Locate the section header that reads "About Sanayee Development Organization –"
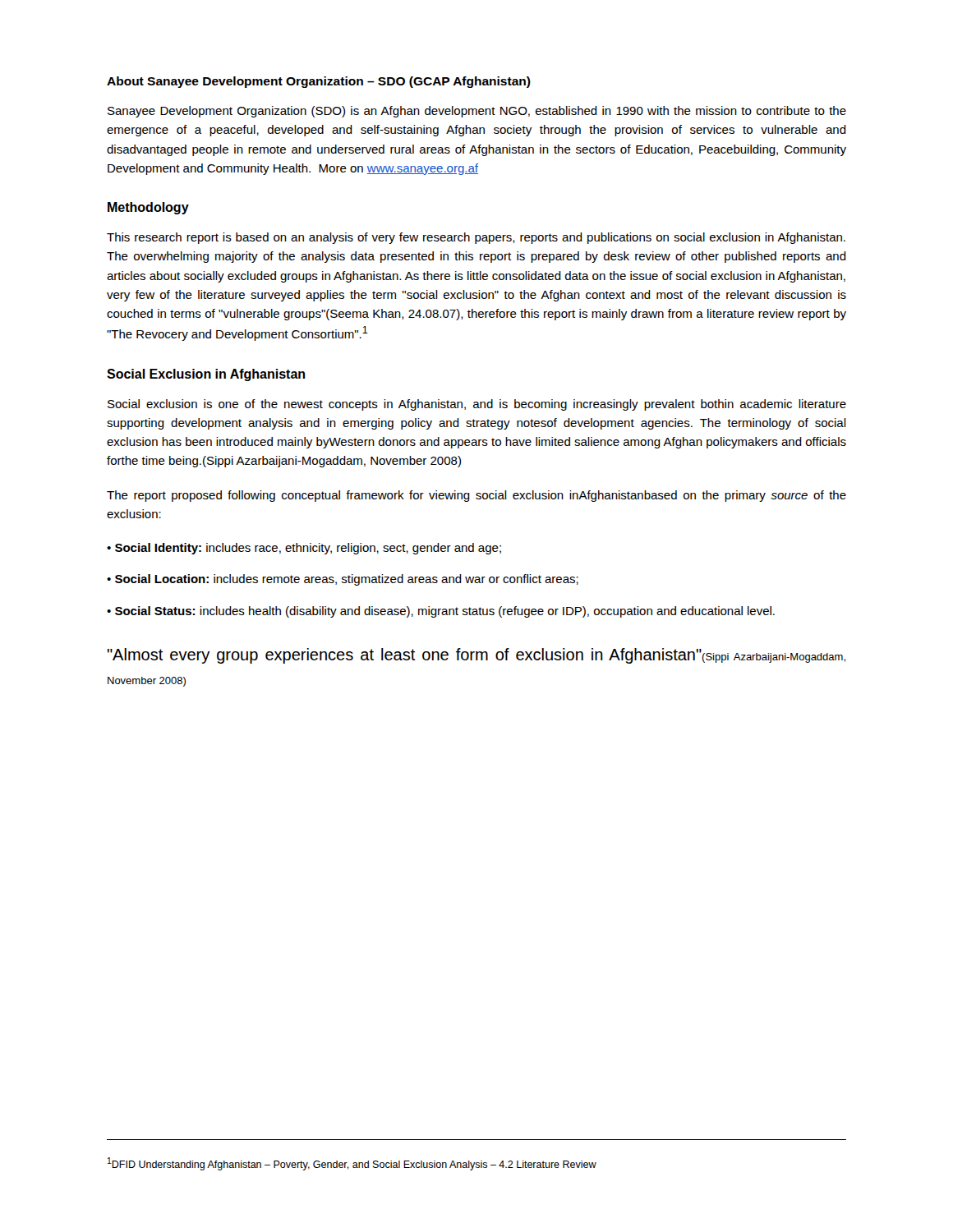This screenshot has width=953, height=1232. click(476, 81)
